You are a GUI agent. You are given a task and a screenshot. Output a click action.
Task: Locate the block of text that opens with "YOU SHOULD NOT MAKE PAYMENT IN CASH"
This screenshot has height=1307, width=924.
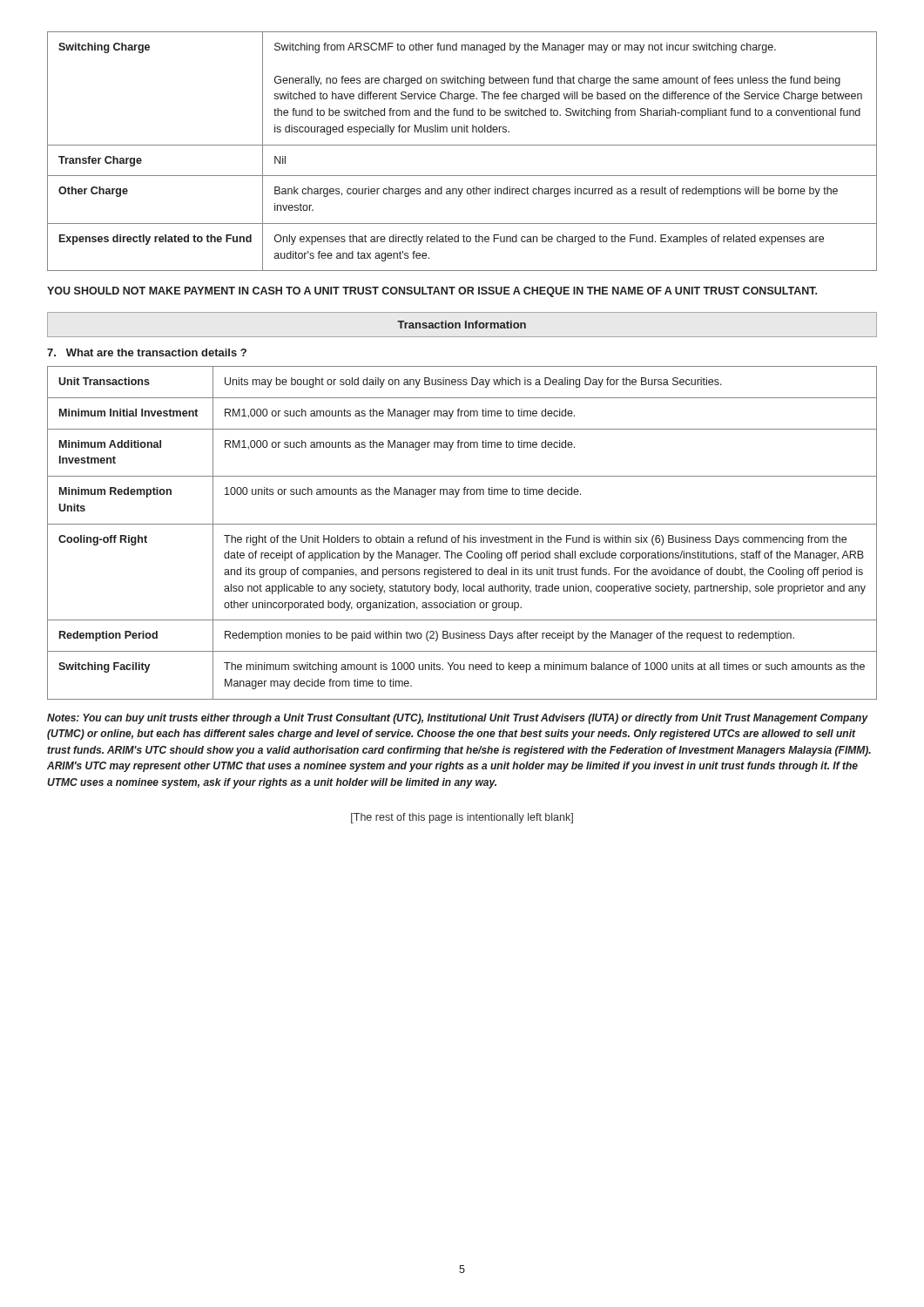432,291
